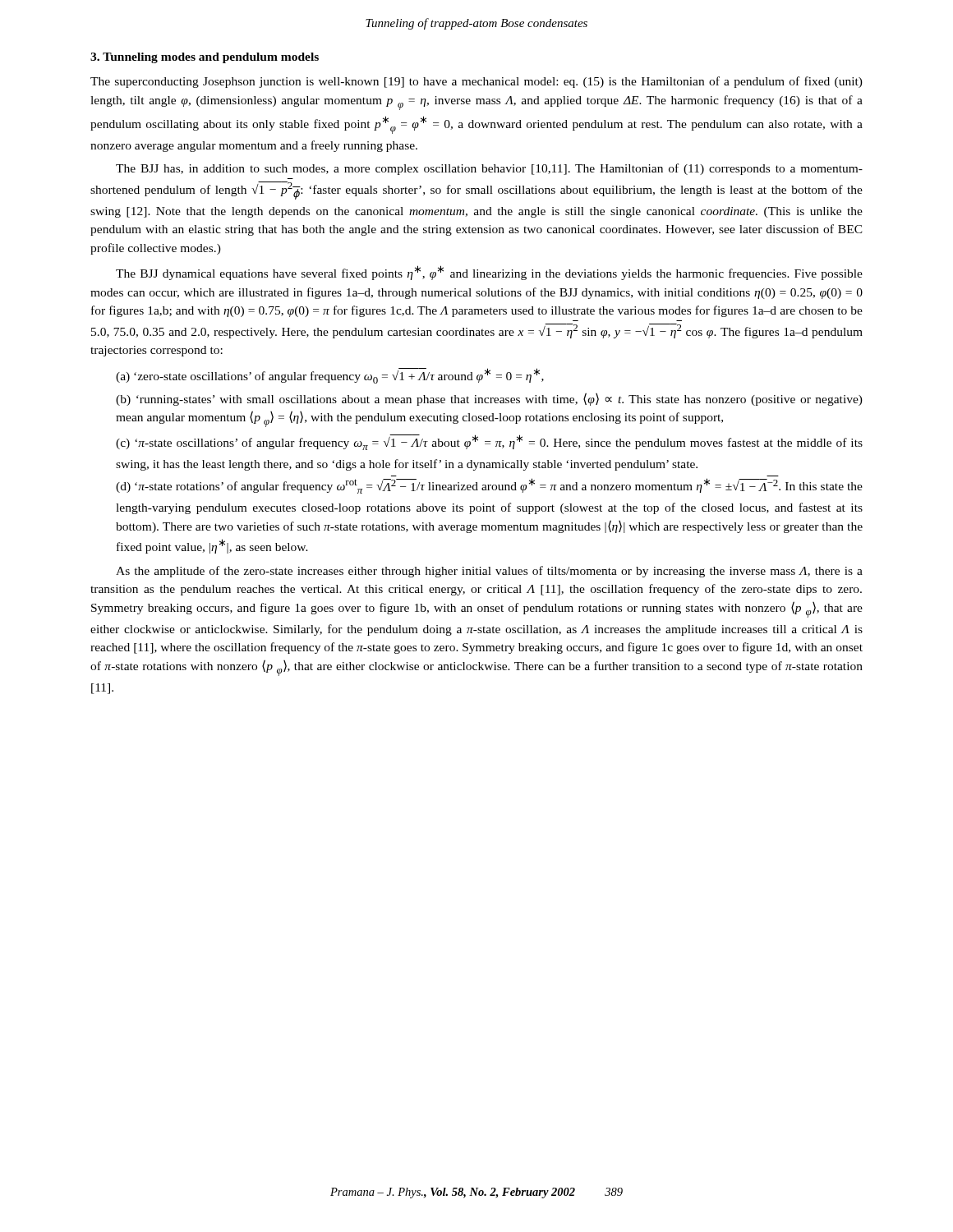Select the passage starting "(a) ‘zero-state oscillations’ of angular frequency ω0"
Image resolution: width=953 pixels, height=1232 pixels.
pyautogui.click(x=330, y=376)
